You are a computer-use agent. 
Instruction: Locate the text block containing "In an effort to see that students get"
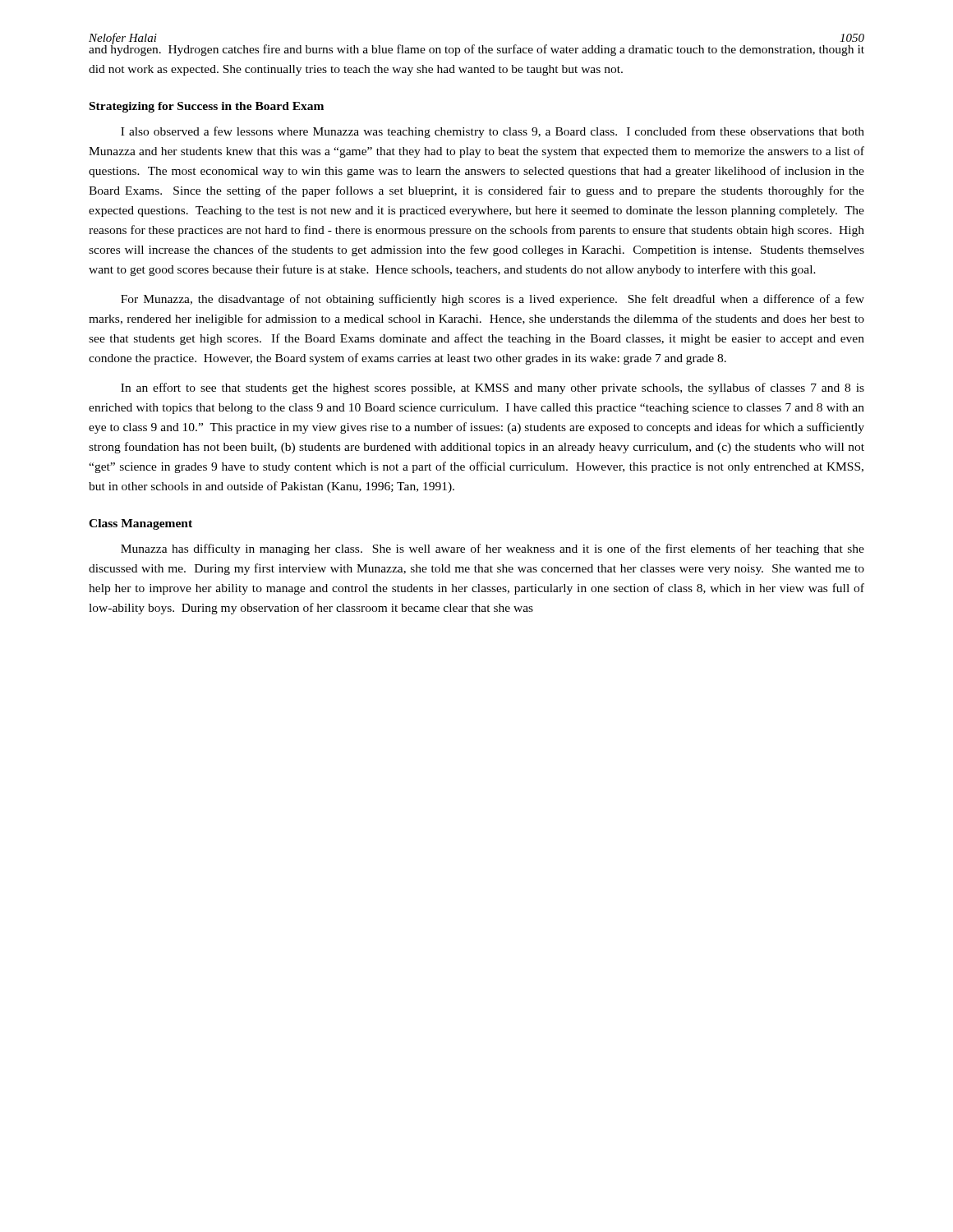tap(476, 437)
